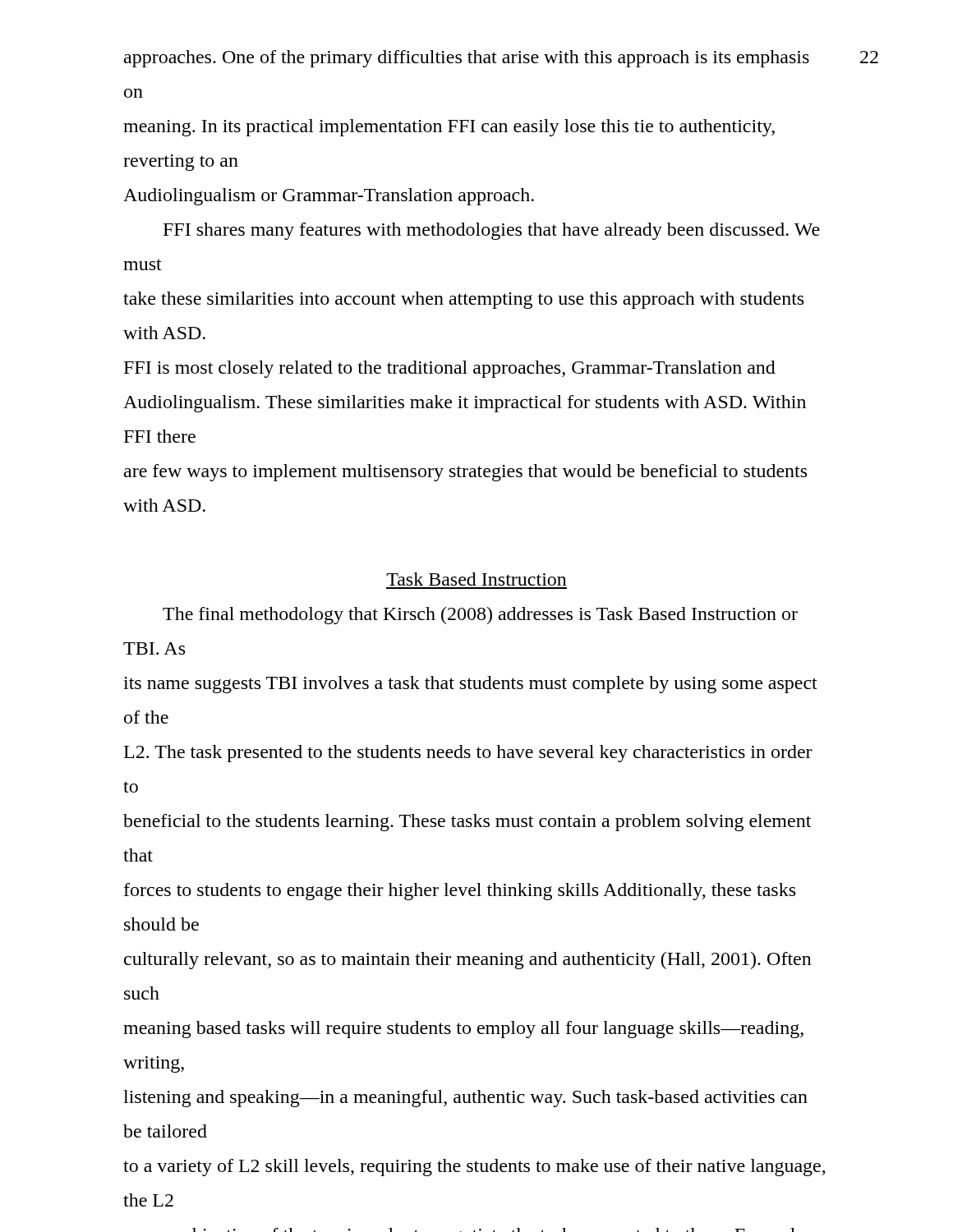
Task: Find the block starting "FFI shares many features with methodologies that"
Action: (x=476, y=367)
